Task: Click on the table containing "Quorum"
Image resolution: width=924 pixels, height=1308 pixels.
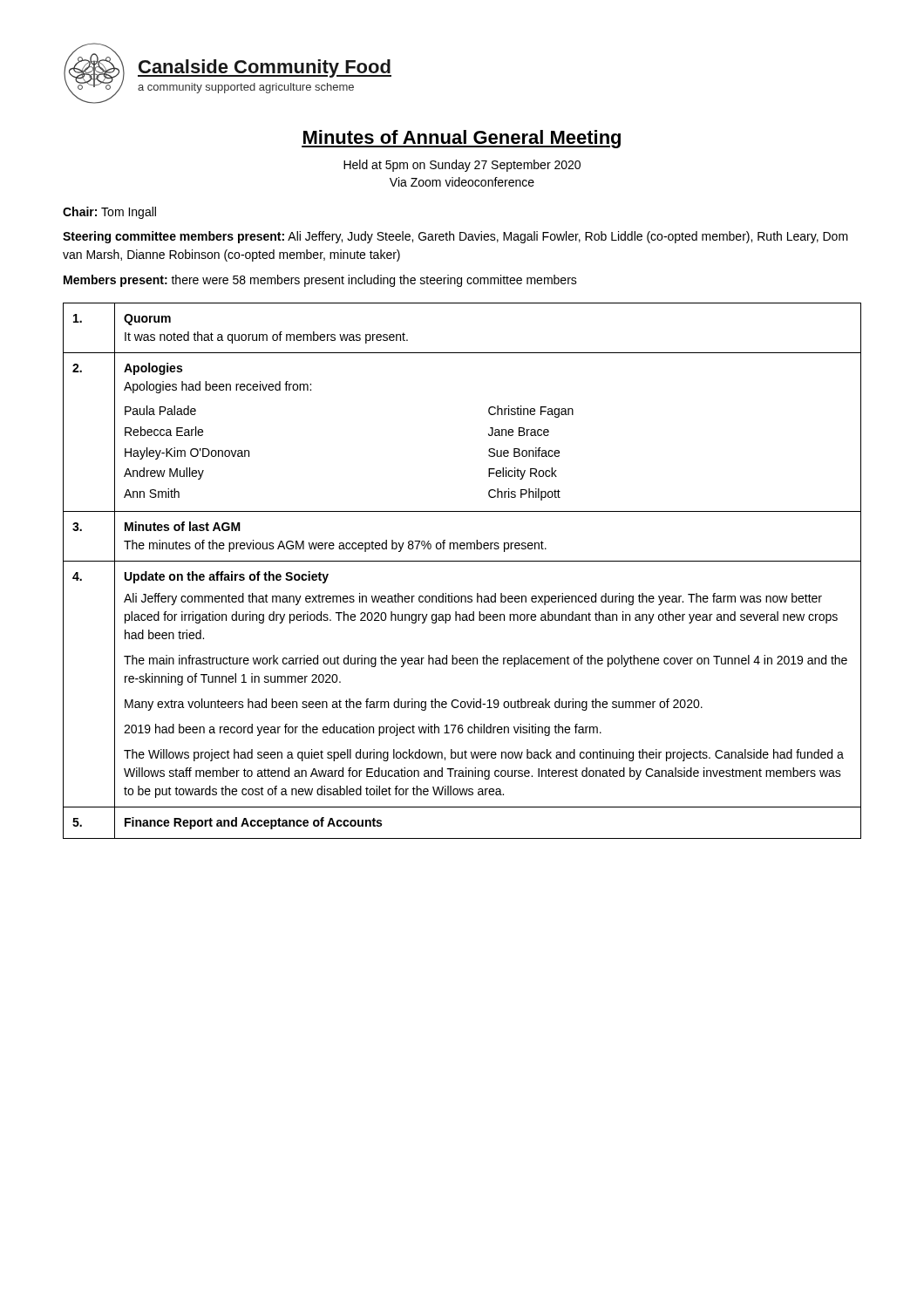Action: (x=462, y=571)
